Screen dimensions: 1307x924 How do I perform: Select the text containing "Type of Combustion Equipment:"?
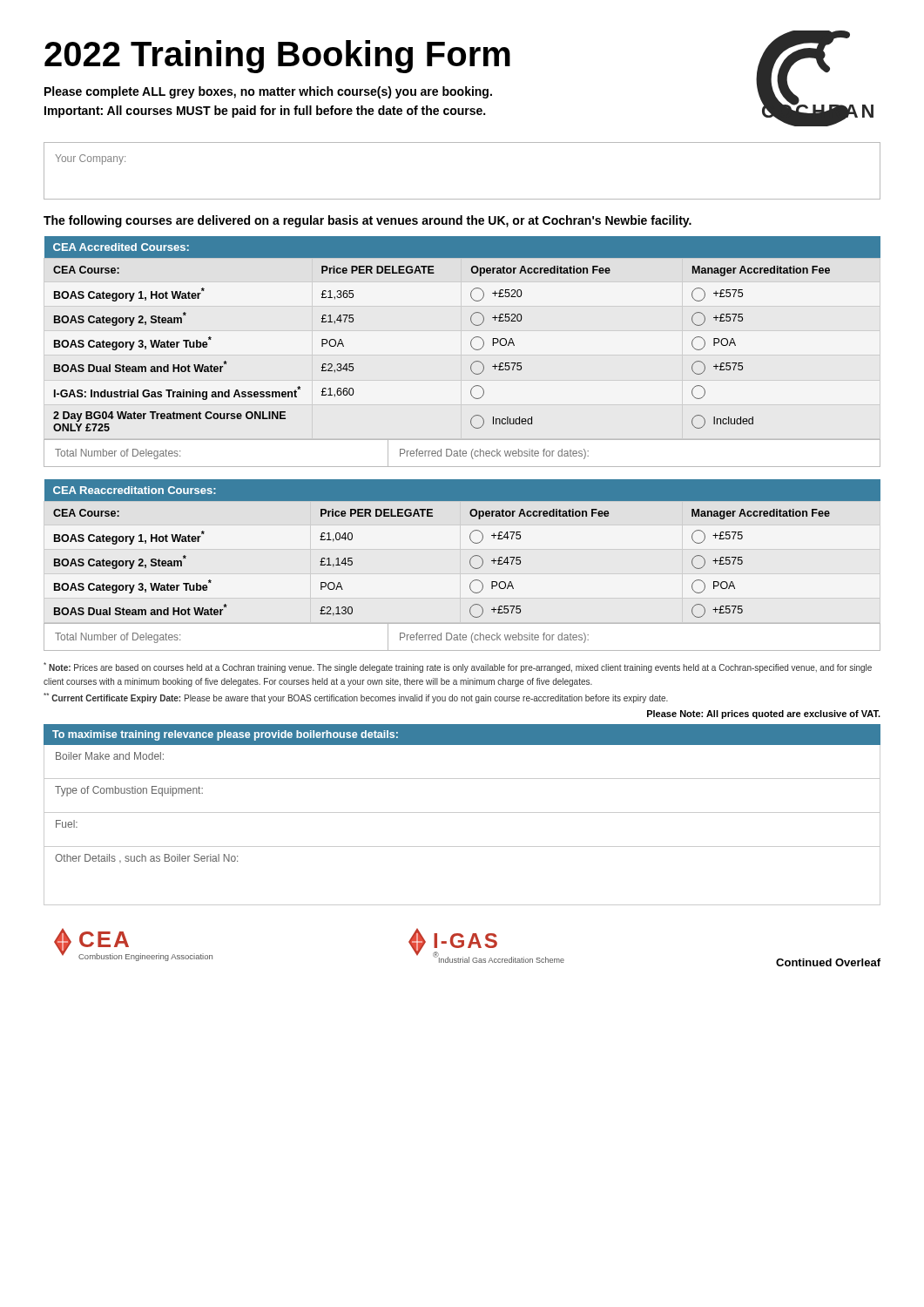click(129, 790)
